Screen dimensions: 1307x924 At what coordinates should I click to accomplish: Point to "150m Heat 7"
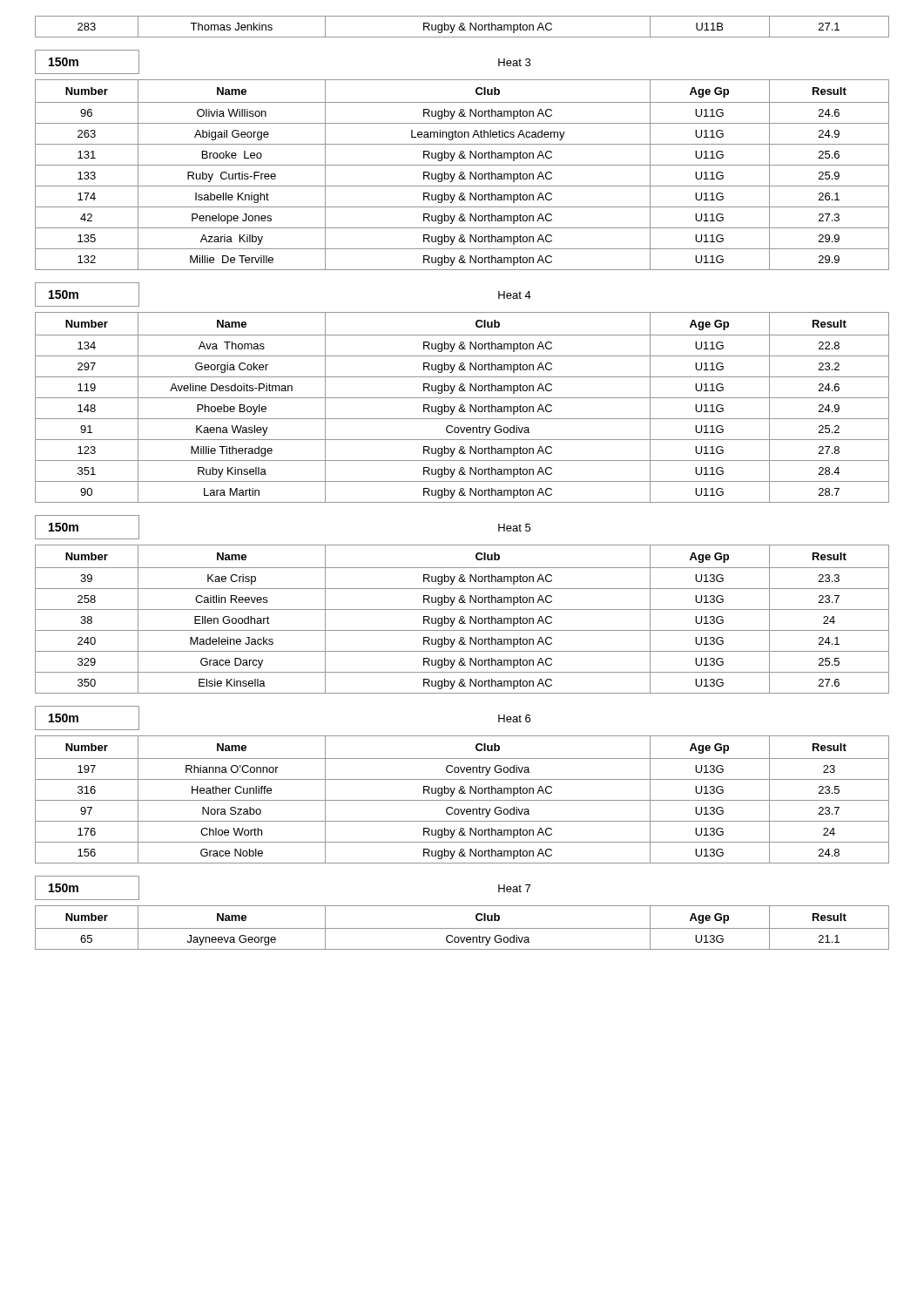[78, 887]
